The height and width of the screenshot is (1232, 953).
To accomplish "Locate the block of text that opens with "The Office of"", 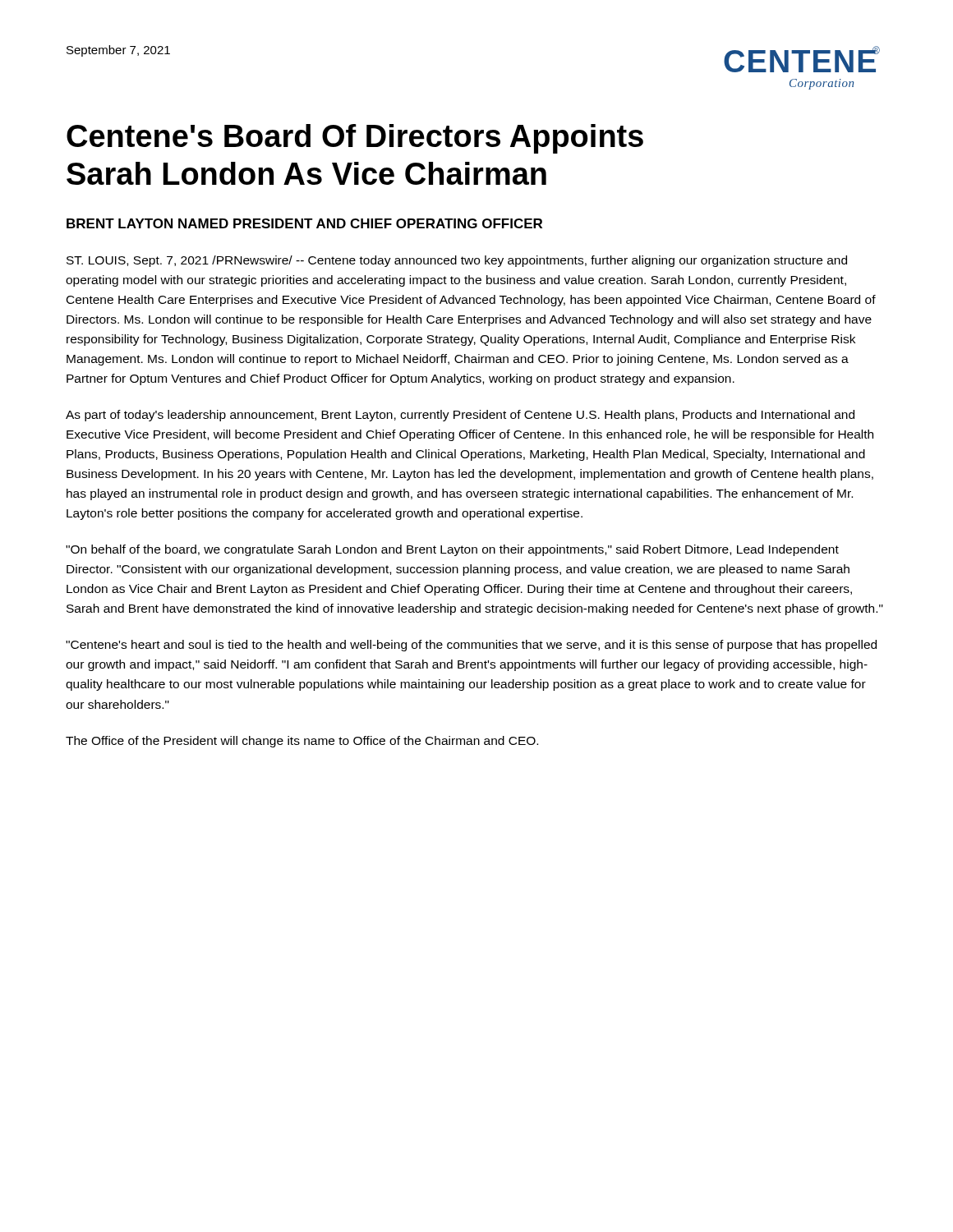I will pyautogui.click(x=303, y=740).
